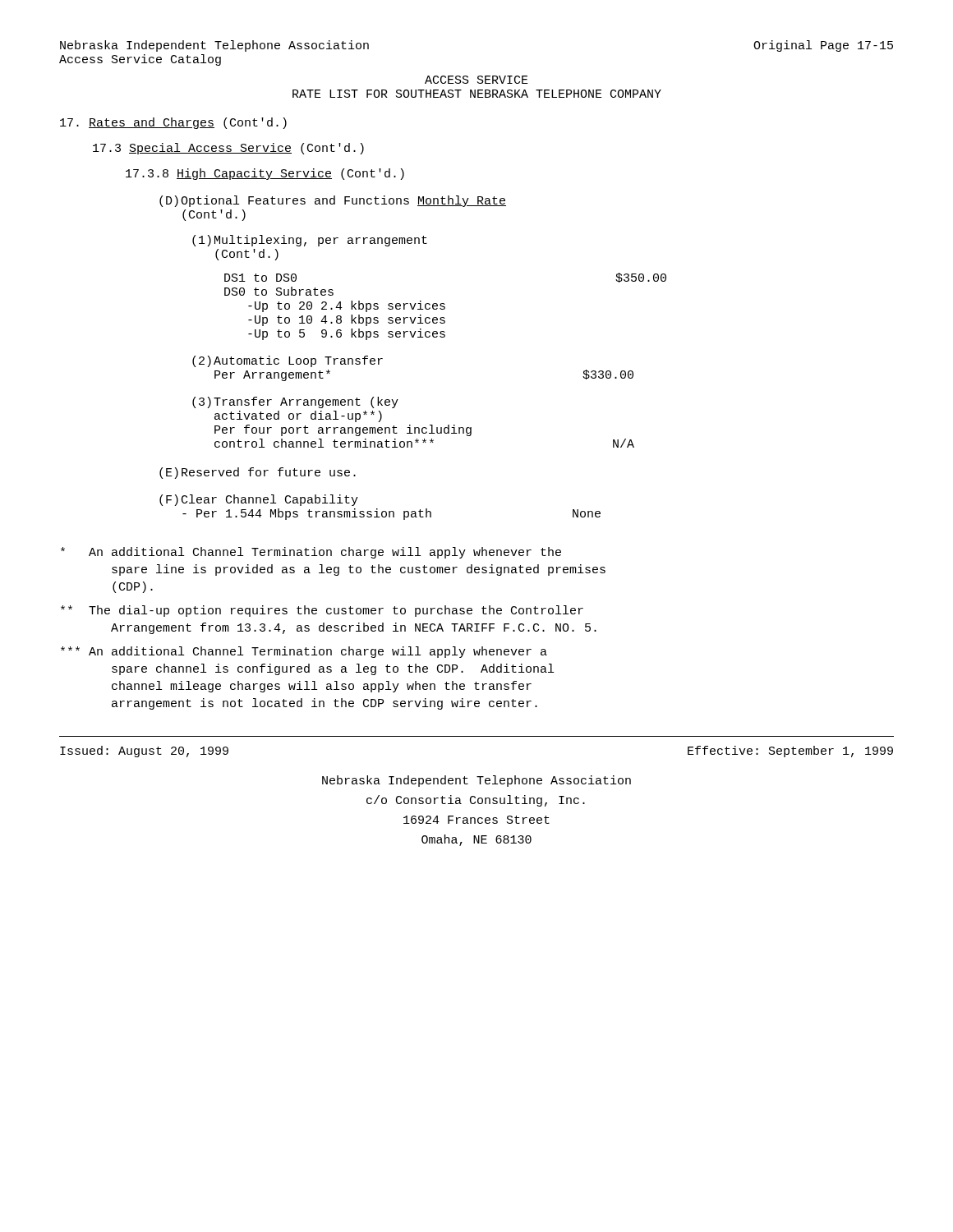Select the section header with the text "17.3 Special Access Service (Cont'd.)"
This screenshot has height=1232, width=953.
coord(229,149)
